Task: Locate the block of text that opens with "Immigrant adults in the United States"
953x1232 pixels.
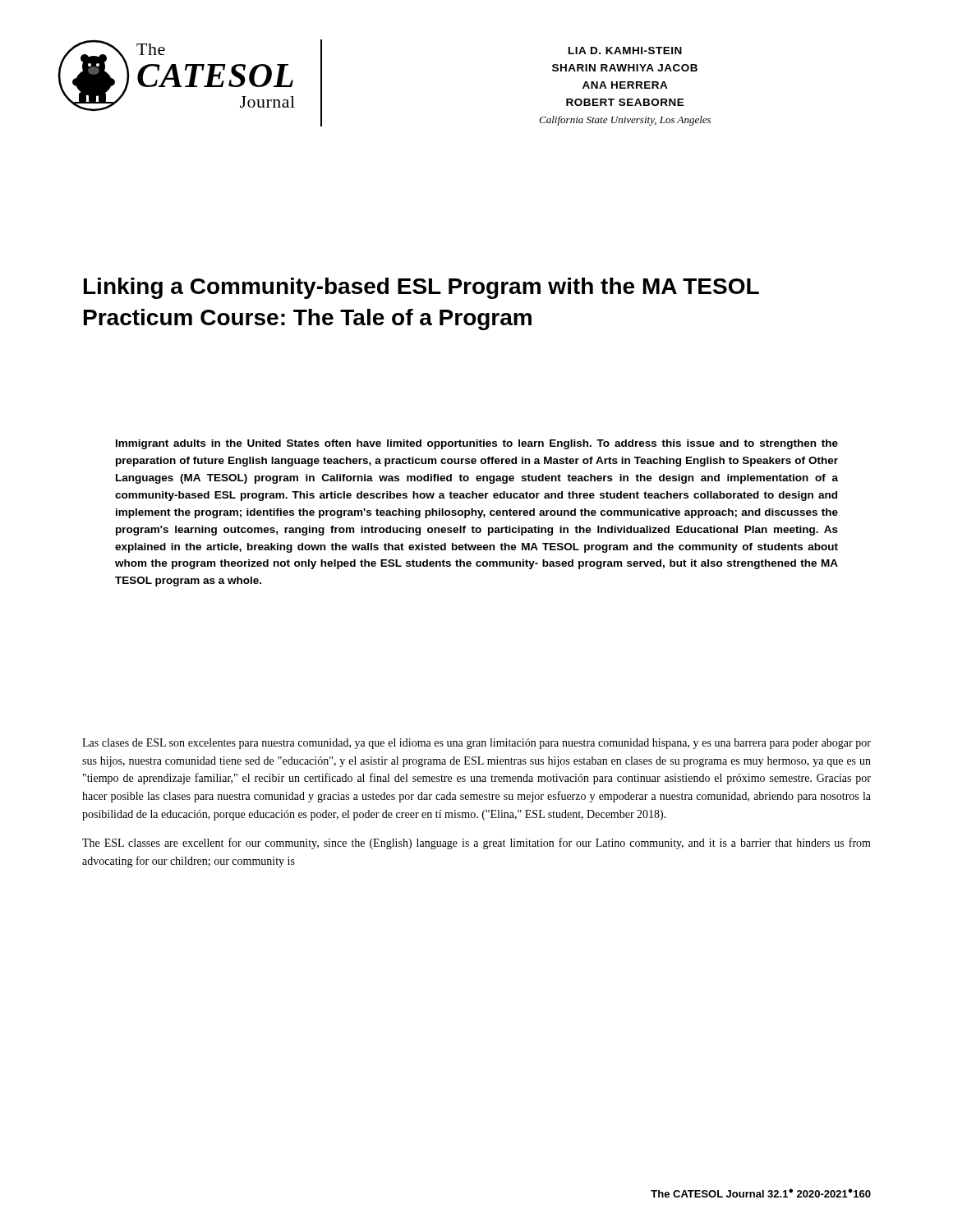Action: point(476,513)
